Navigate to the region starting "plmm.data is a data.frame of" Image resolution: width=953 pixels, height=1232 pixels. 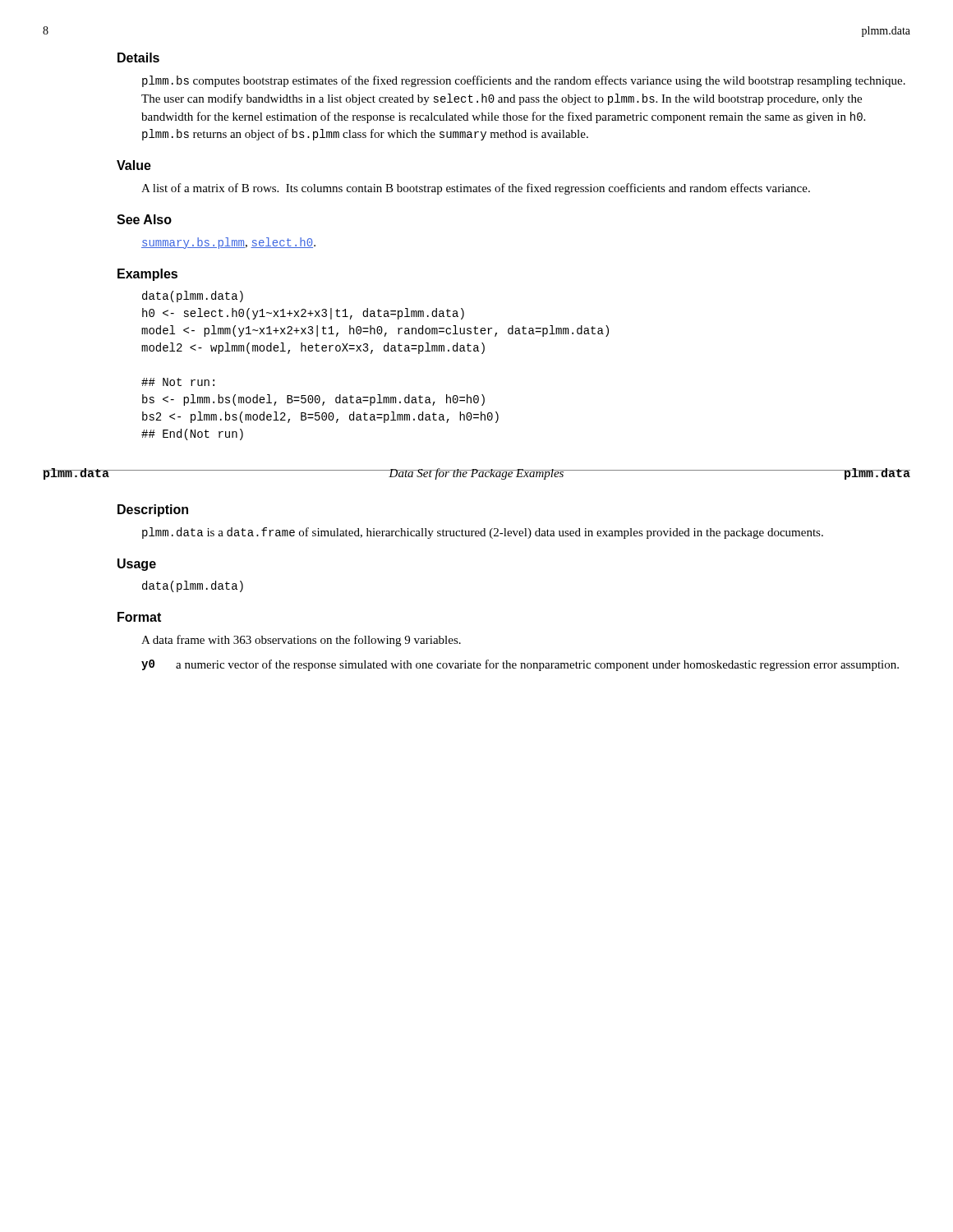[x=483, y=533]
